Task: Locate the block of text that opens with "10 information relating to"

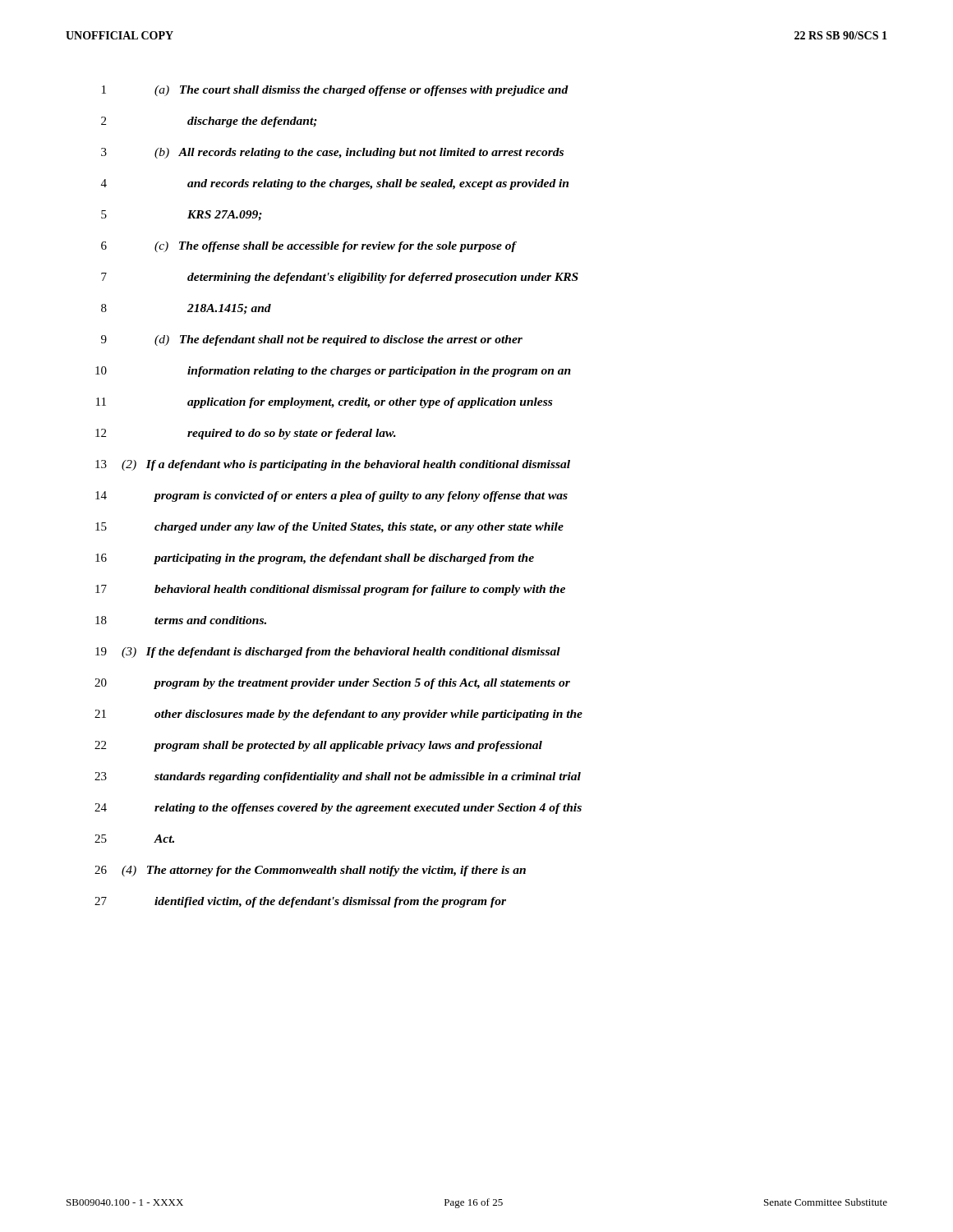Action: tap(476, 370)
